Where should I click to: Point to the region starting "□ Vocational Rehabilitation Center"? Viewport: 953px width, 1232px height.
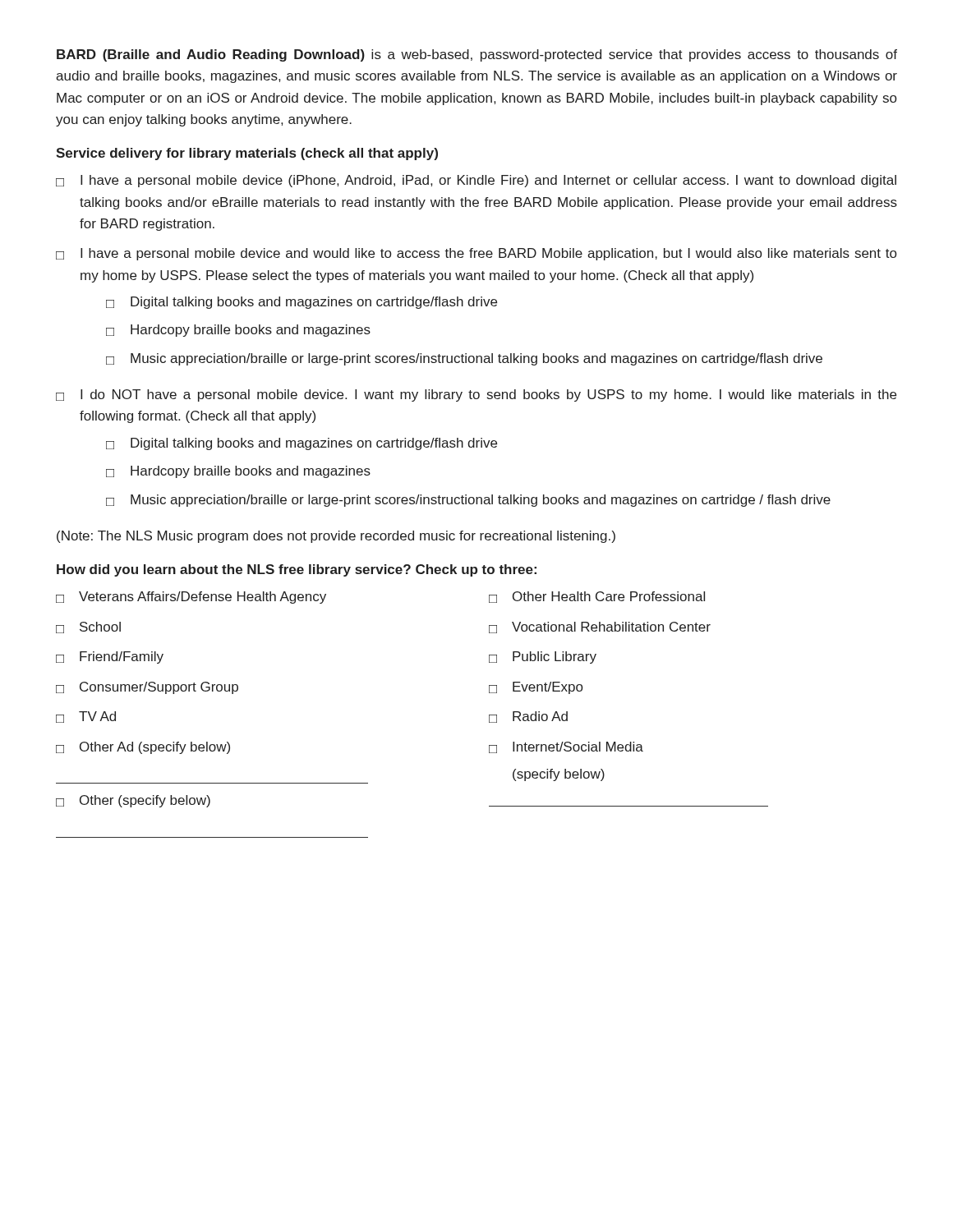click(693, 628)
